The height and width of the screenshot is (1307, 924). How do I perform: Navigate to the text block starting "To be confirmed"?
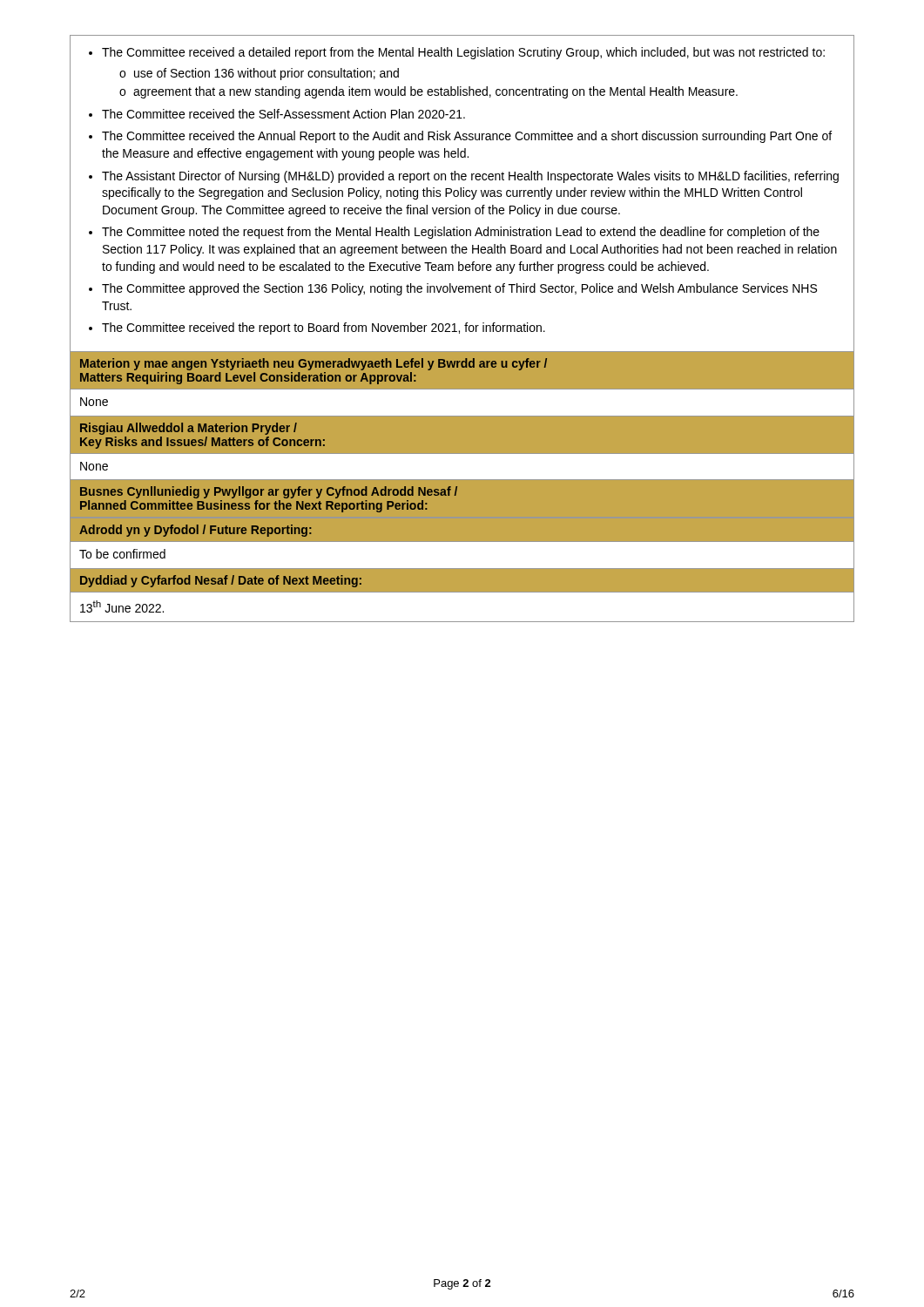point(123,554)
